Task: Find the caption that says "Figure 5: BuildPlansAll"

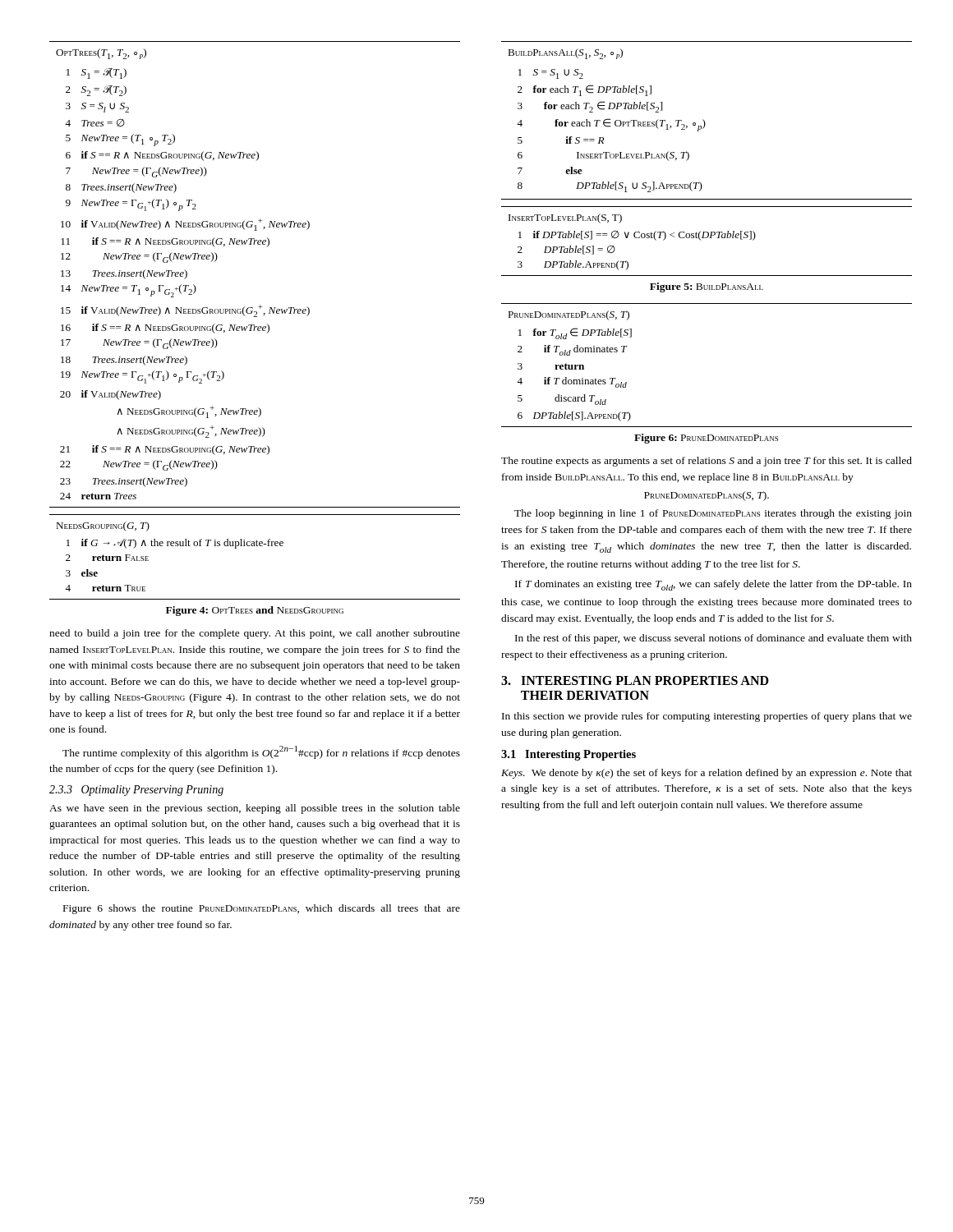Action: pos(707,287)
